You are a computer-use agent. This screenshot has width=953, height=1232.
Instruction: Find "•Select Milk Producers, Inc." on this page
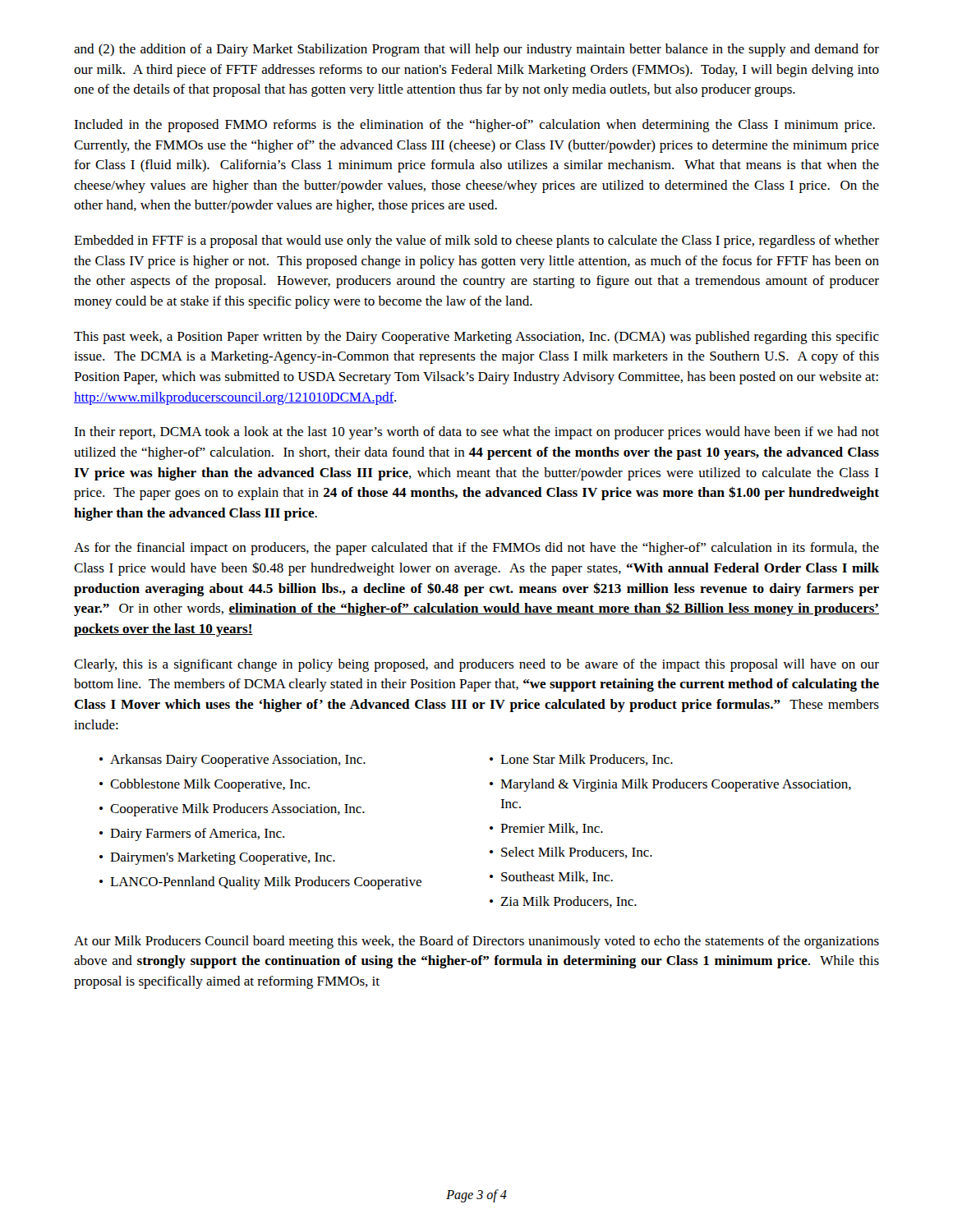pos(571,853)
